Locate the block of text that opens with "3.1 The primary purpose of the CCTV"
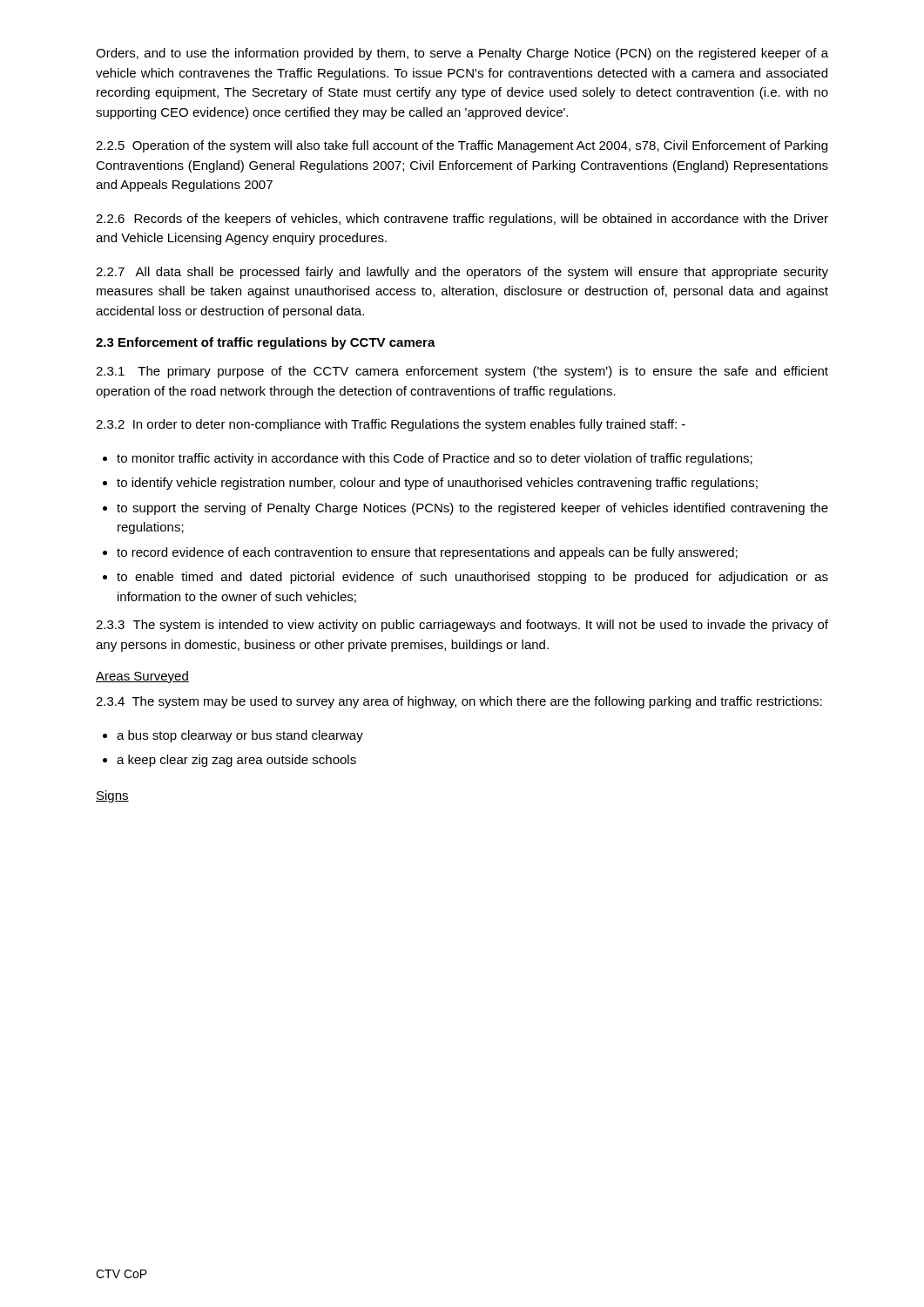The image size is (924, 1307). click(x=462, y=381)
